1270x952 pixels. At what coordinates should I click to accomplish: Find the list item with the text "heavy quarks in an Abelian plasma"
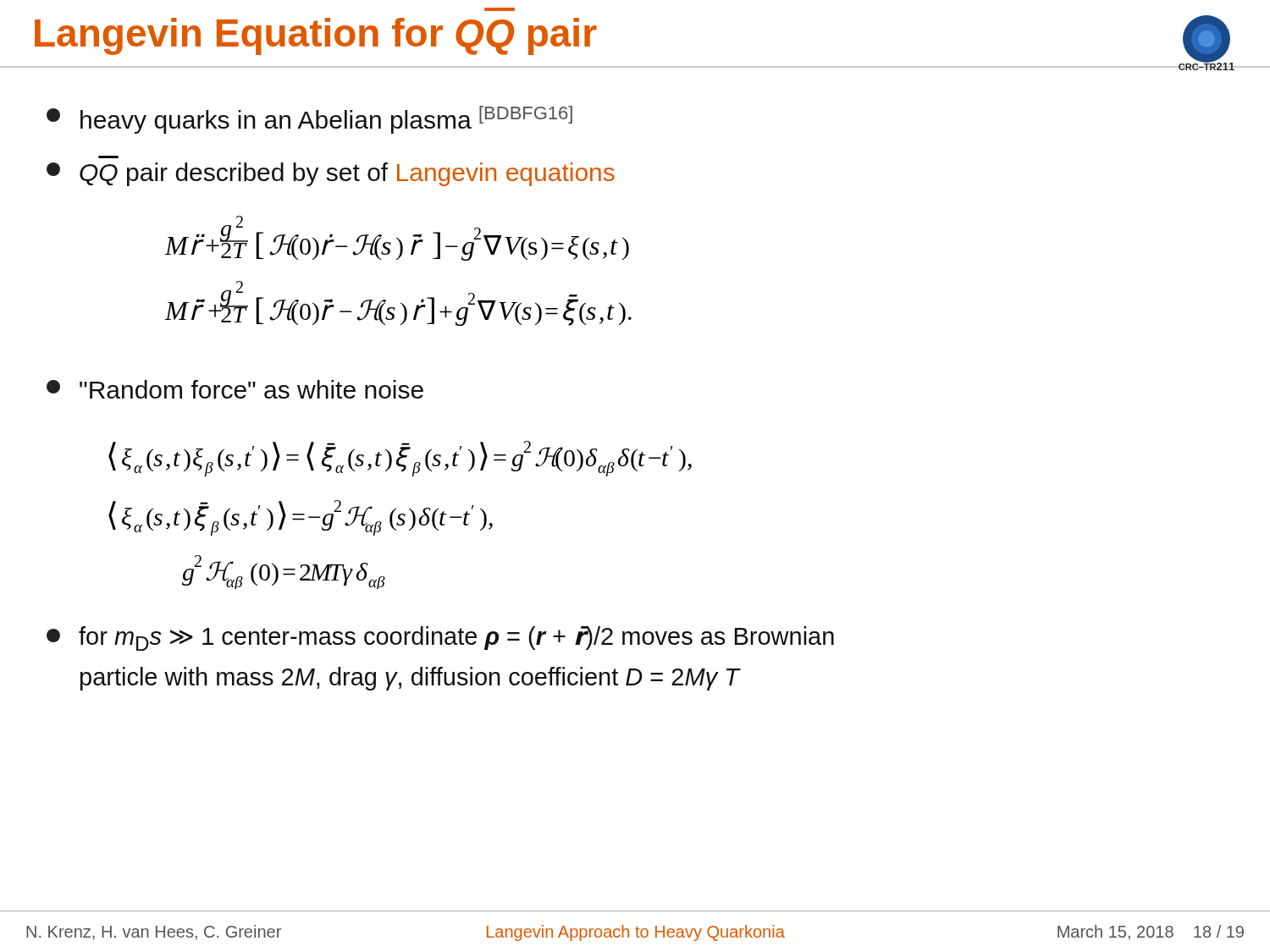[310, 119]
